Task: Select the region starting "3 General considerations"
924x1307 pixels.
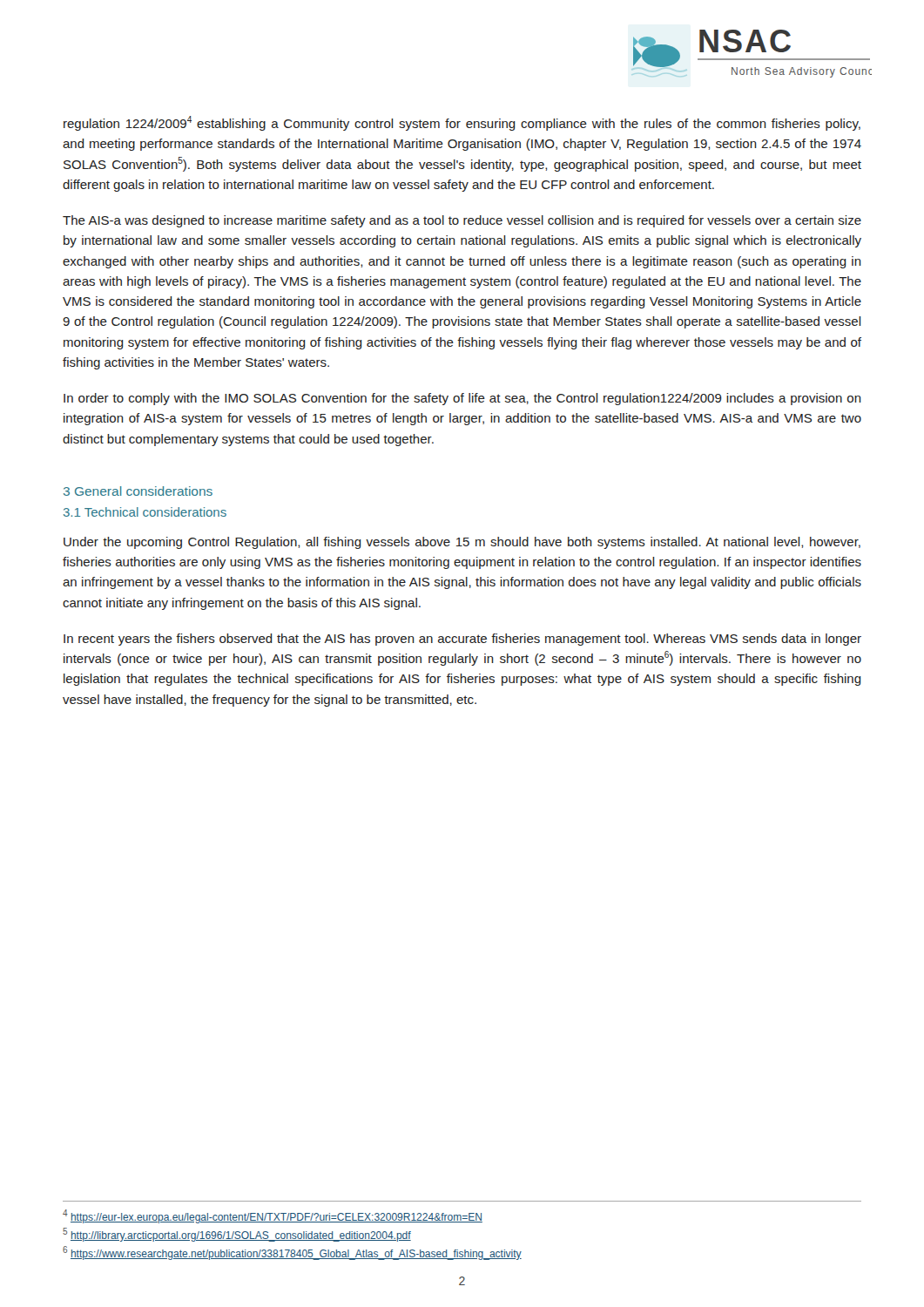Action: tap(138, 491)
